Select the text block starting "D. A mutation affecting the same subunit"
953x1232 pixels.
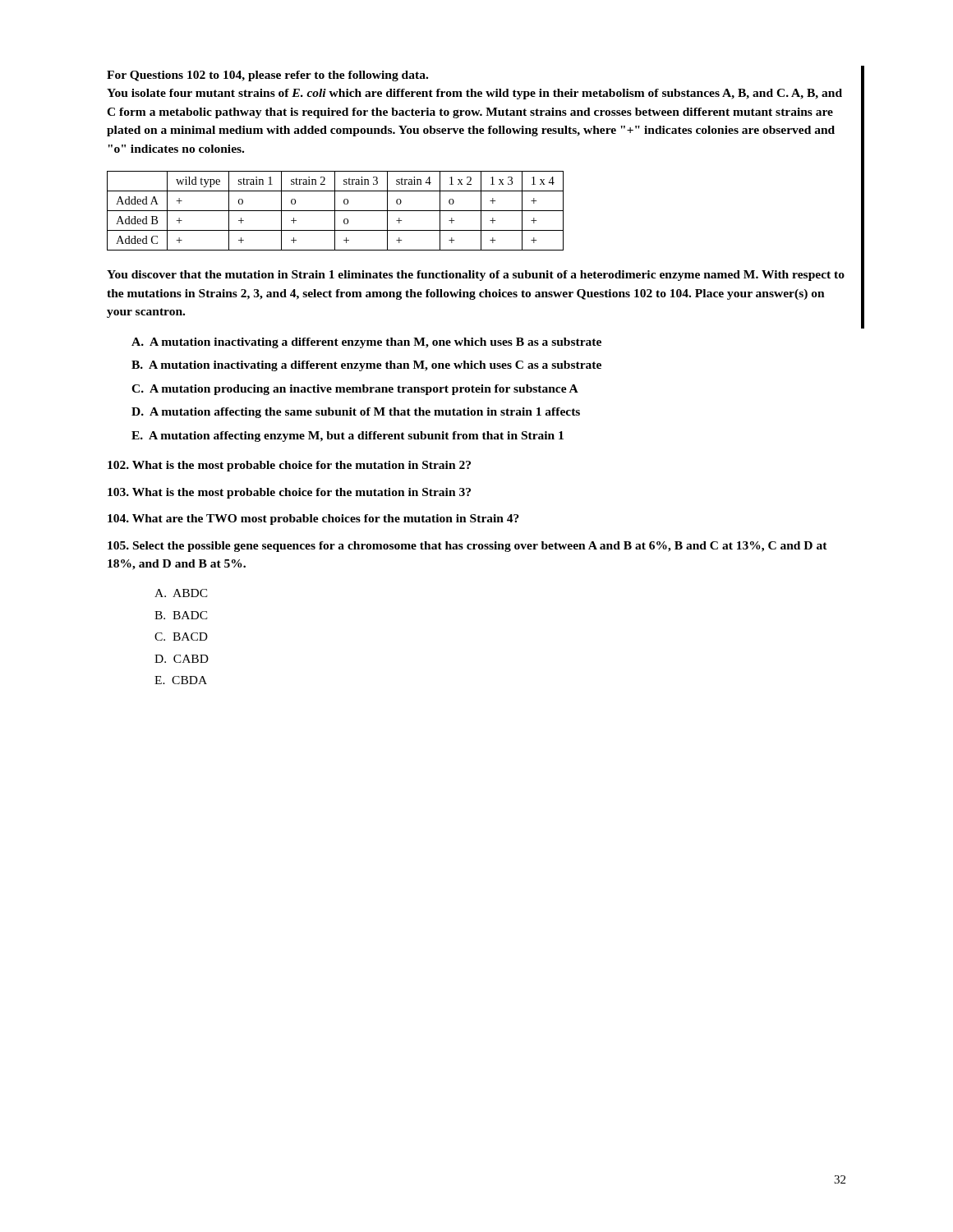click(x=356, y=411)
